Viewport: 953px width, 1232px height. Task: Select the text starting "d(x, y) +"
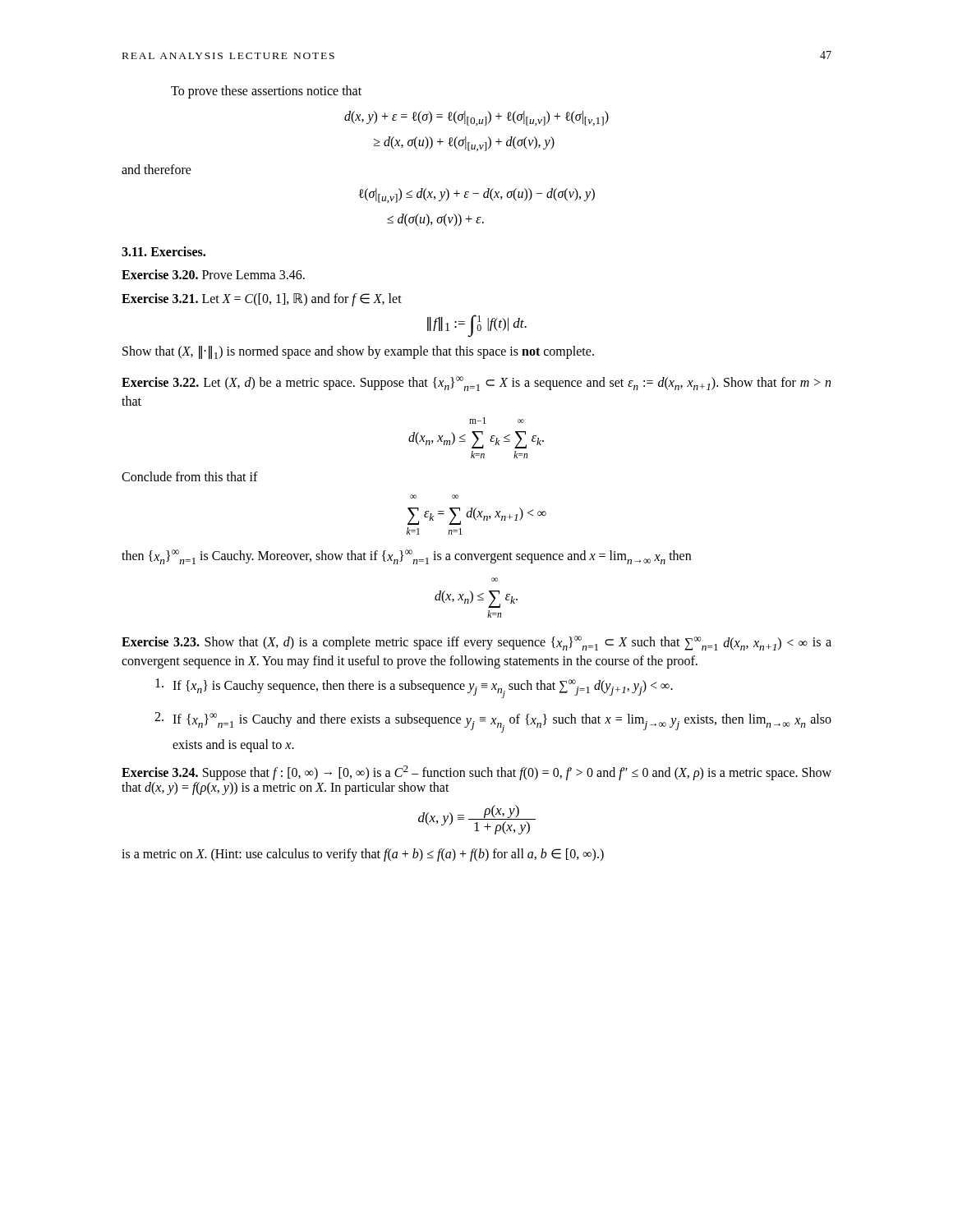click(x=476, y=130)
